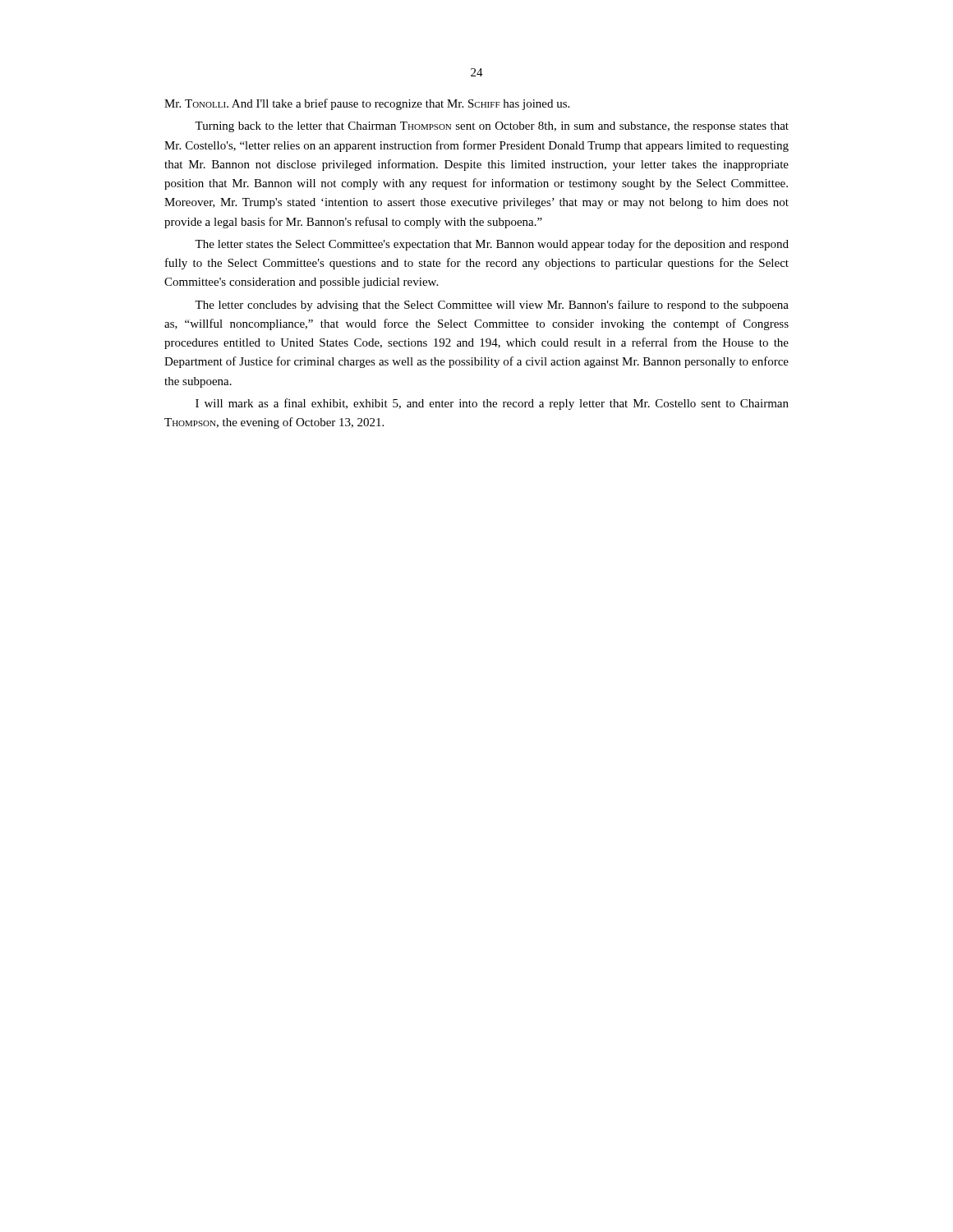
Task: Locate the text block starting "Mr. Tonolli. And I'll take a"
Action: click(476, 263)
